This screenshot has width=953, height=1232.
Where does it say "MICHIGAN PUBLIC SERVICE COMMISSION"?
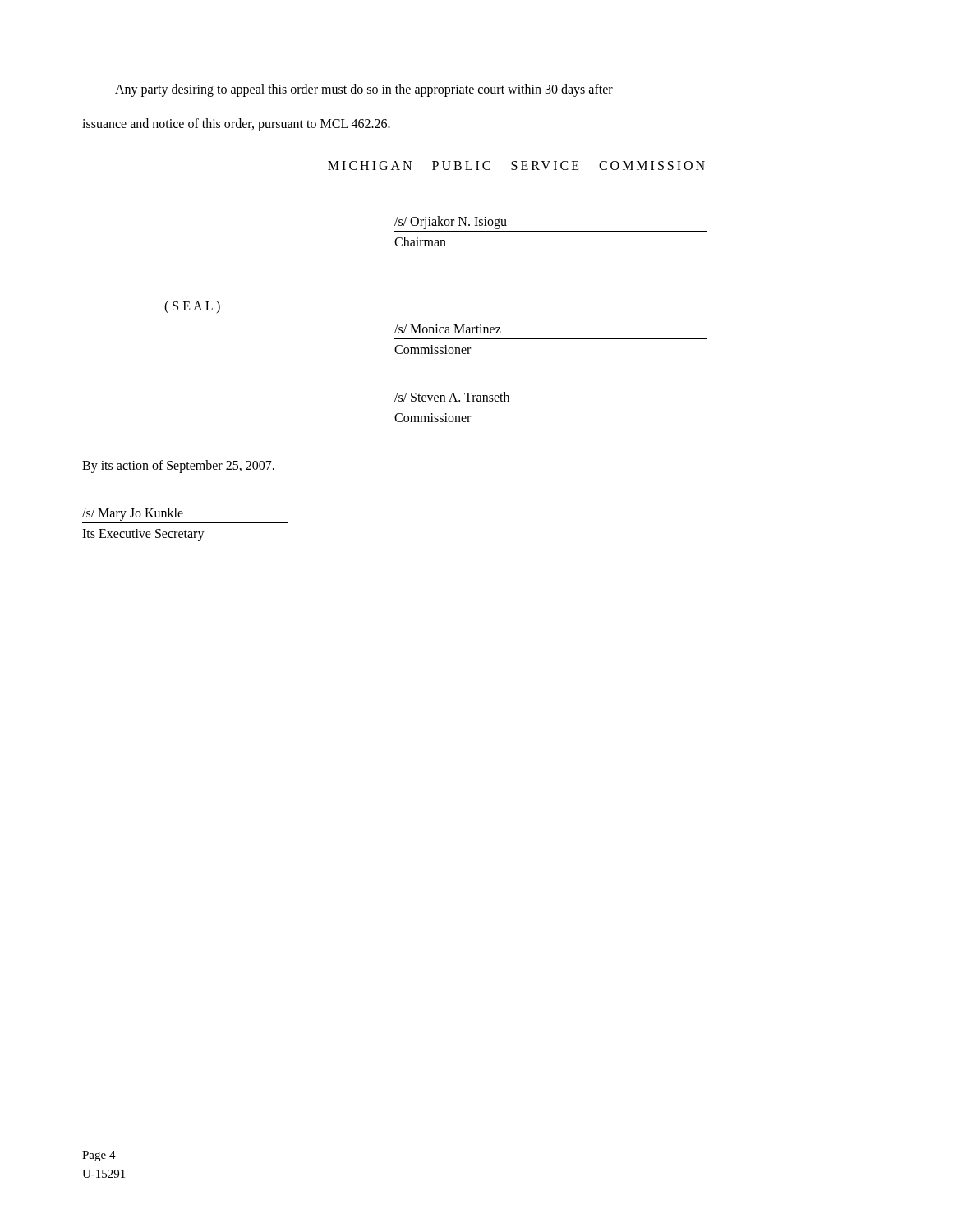point(518,166)
